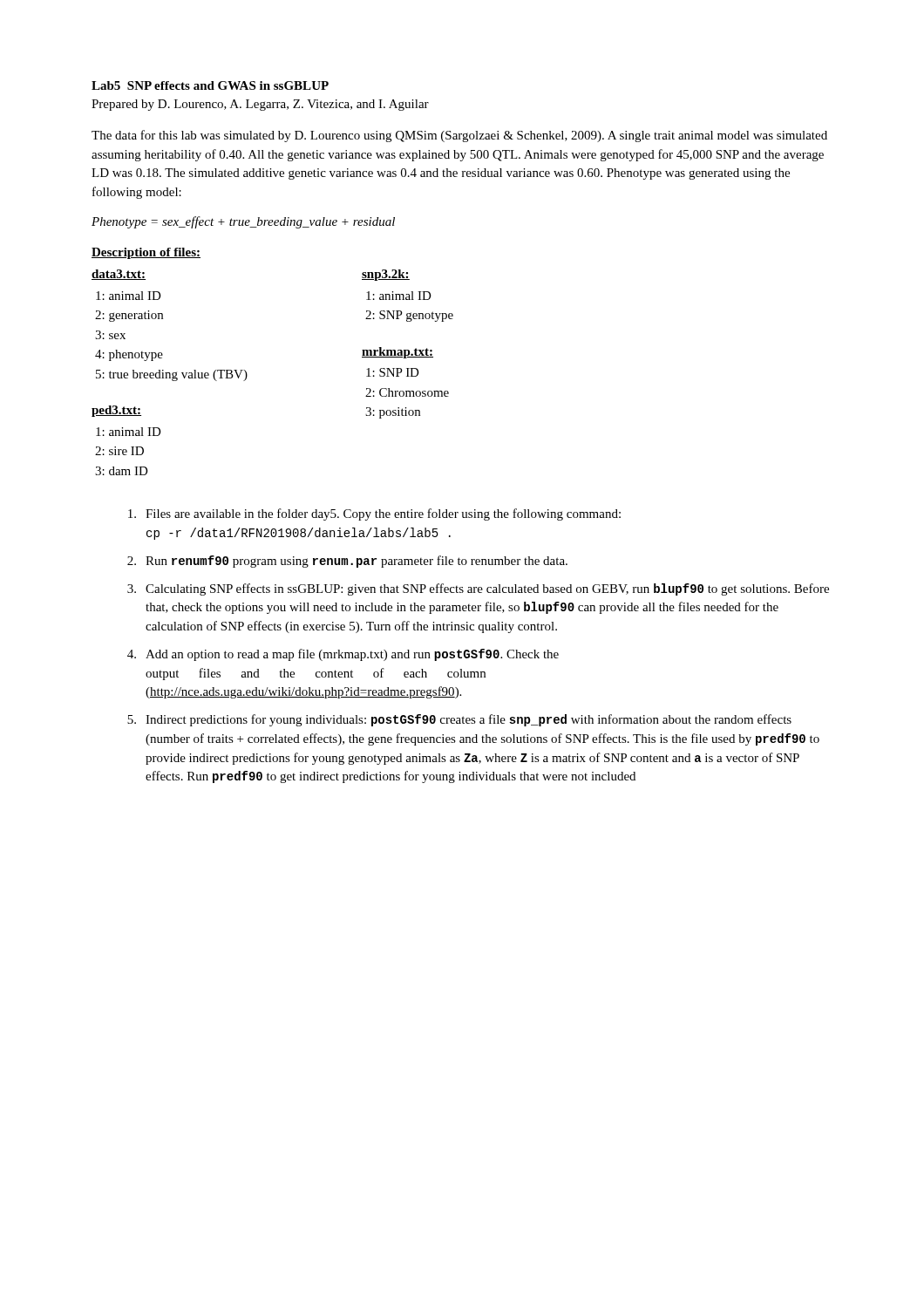The height and width of the screenshot is (1308, 924).
Task: Click on the list item that reads "2. Run renumf90 program using renum.par"
Action: click(462, 561)
